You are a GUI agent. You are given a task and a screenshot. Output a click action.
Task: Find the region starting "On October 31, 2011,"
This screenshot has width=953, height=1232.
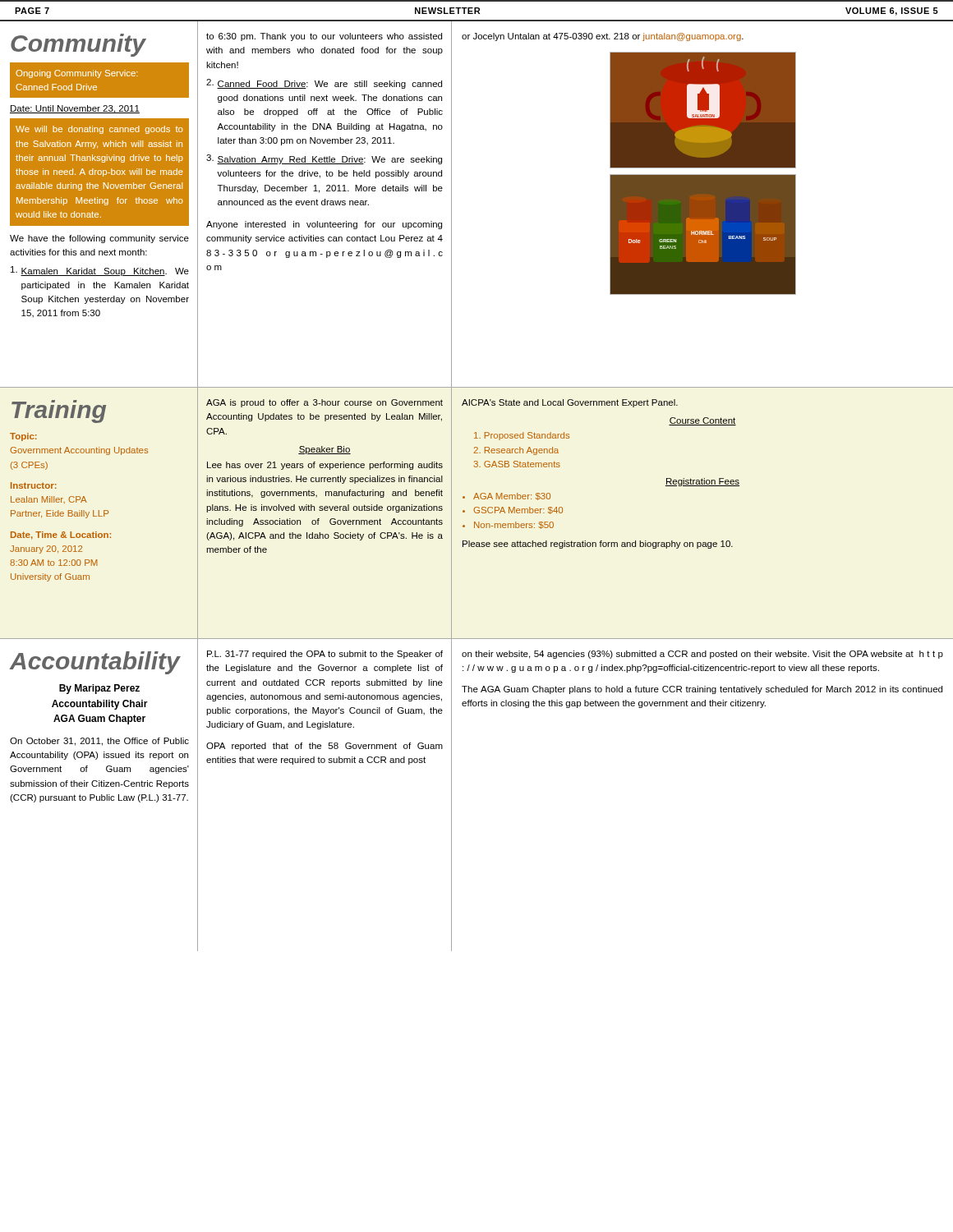click(99, 769)
